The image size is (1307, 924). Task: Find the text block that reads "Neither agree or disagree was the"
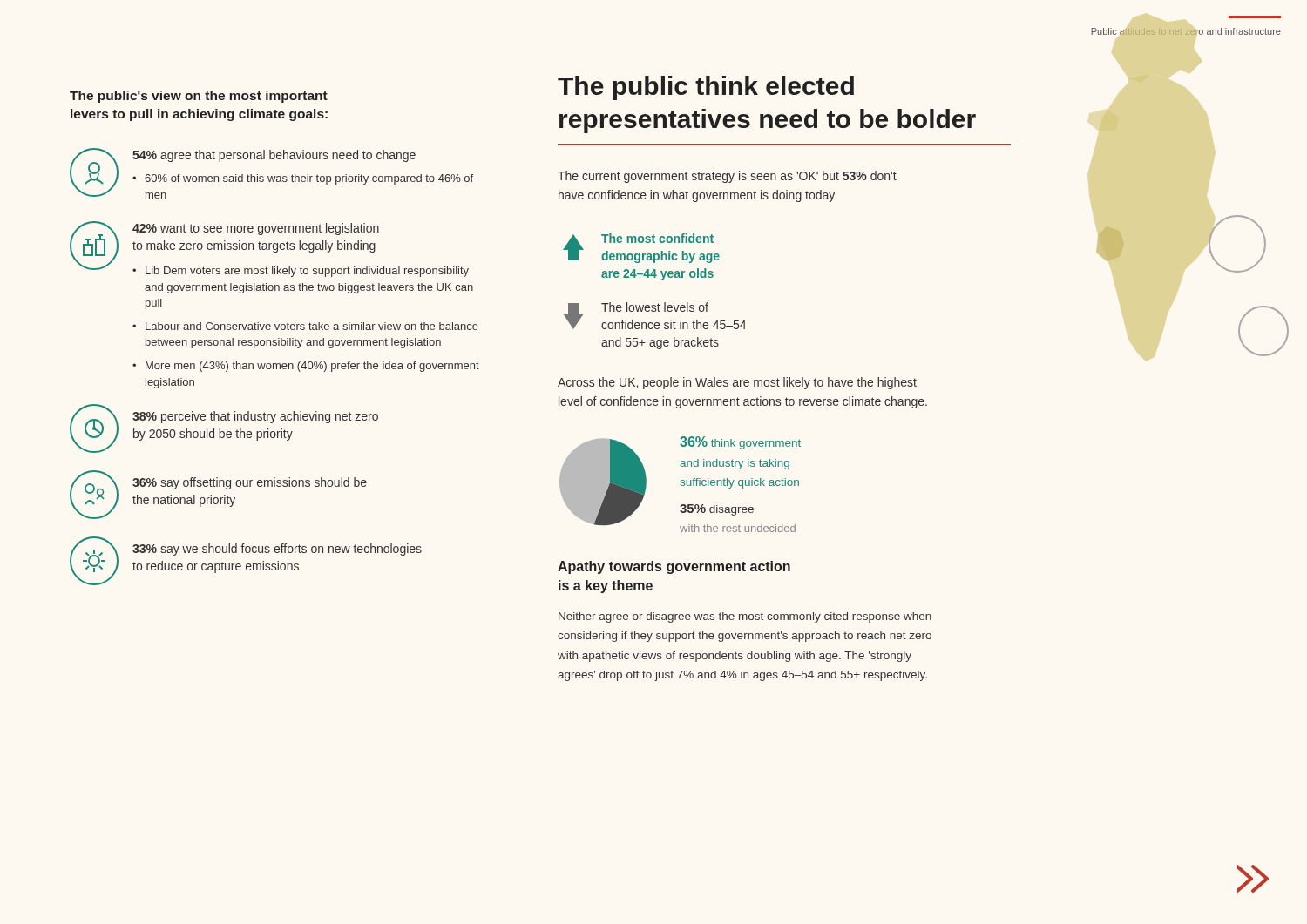pos(745,645)
